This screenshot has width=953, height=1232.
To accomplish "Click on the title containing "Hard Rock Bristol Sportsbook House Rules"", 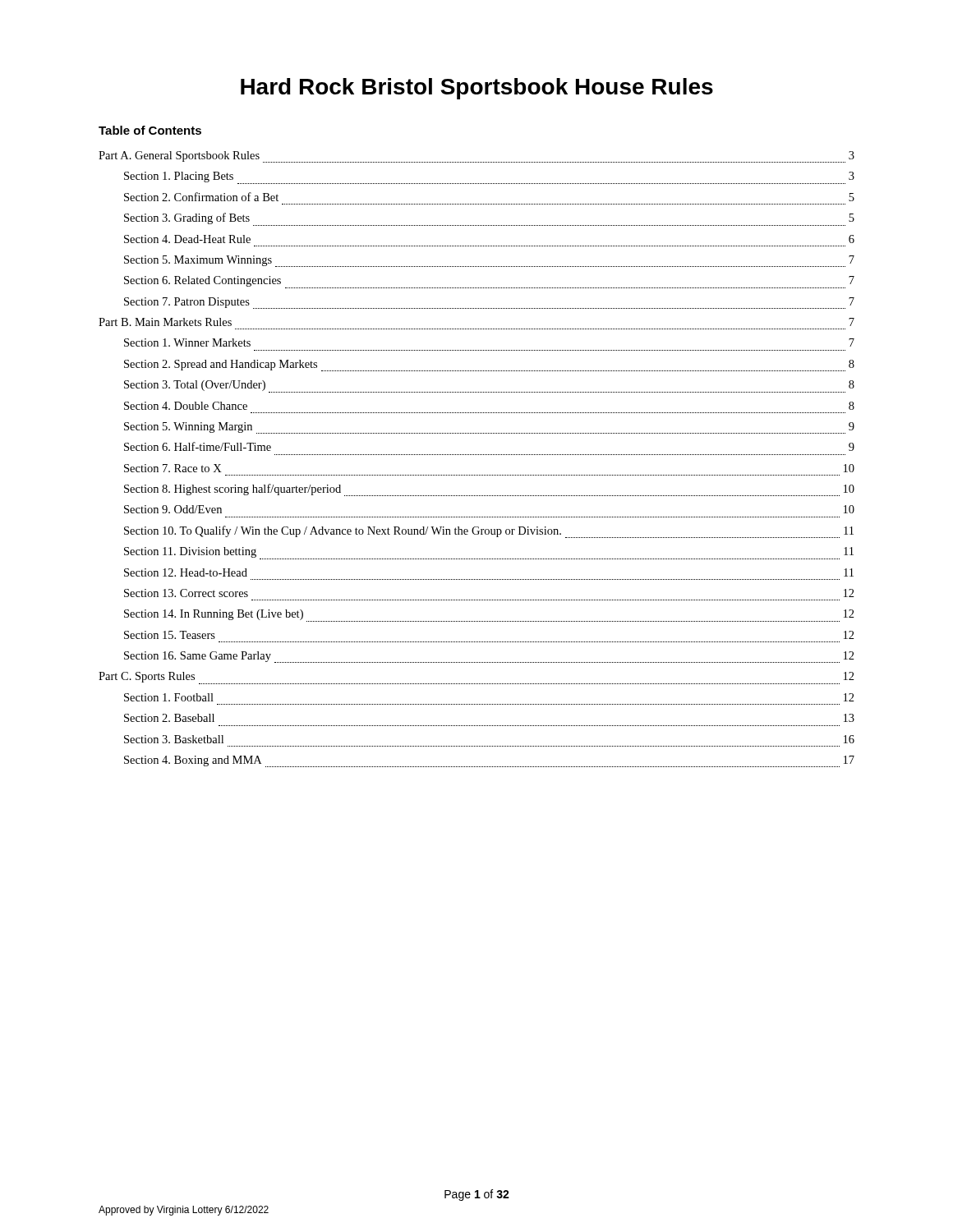I will tap(476, 87).
